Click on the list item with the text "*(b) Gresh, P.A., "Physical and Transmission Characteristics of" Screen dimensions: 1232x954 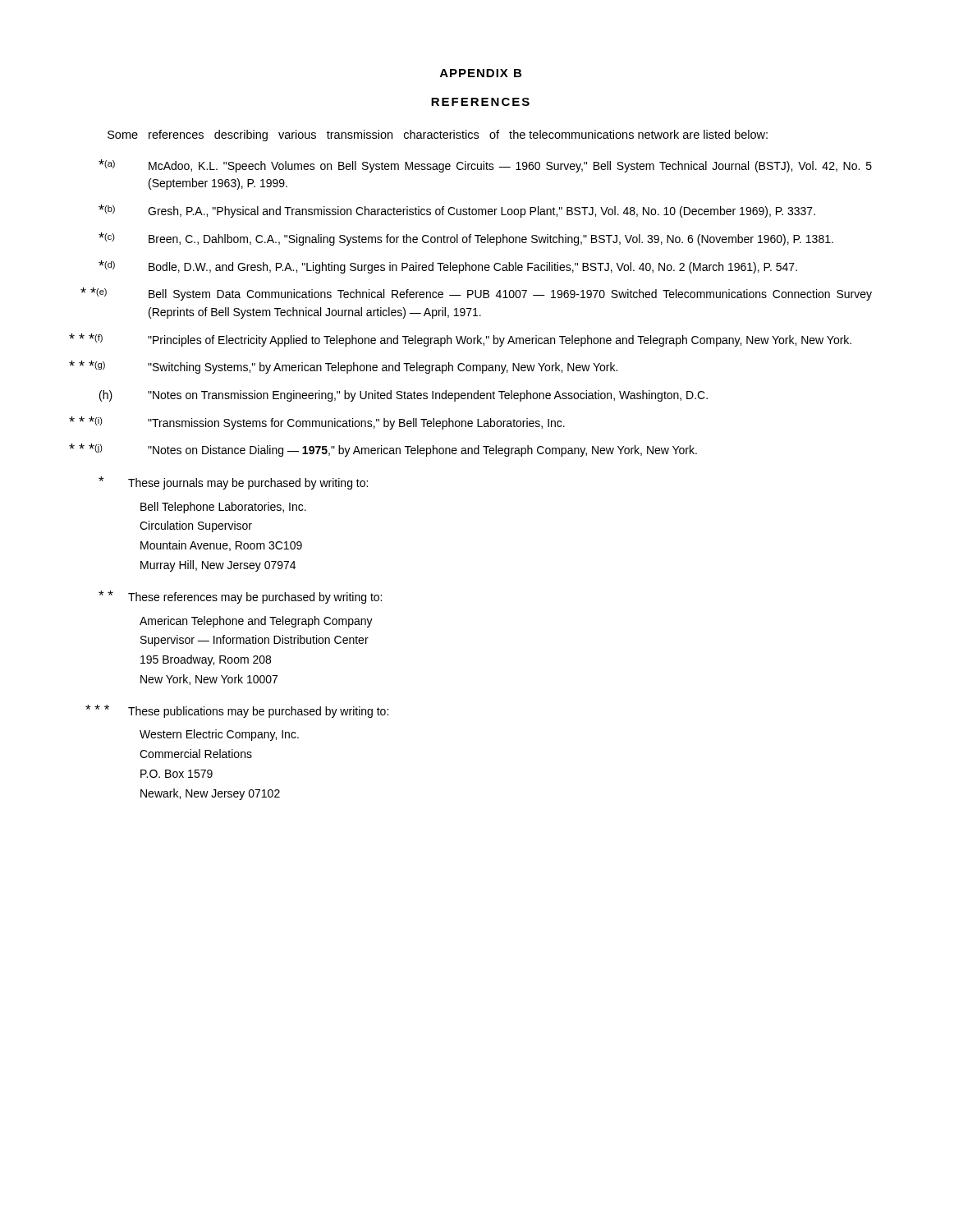point(485,212)
